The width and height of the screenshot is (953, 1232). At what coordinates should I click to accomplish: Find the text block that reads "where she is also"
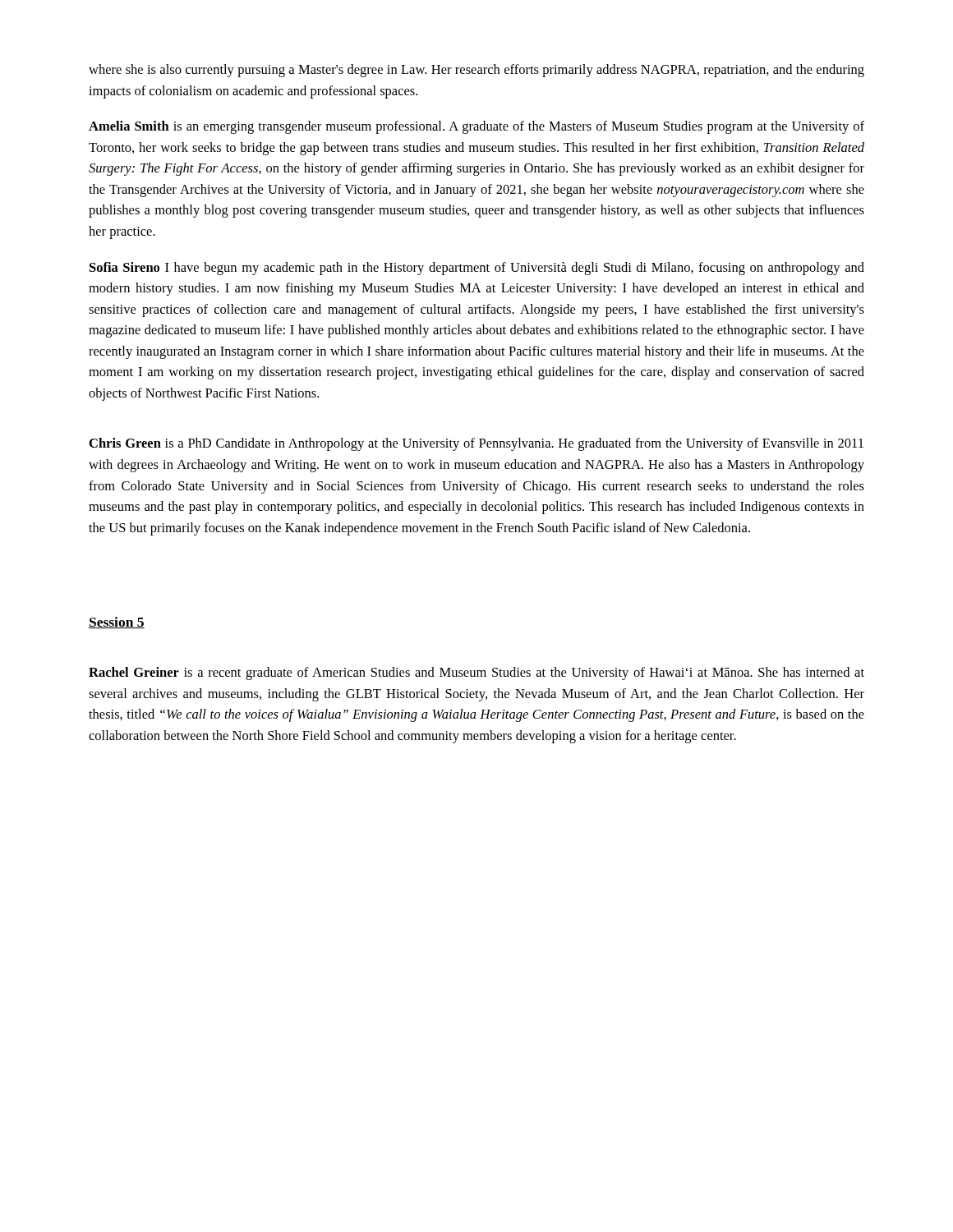point(476,80)
